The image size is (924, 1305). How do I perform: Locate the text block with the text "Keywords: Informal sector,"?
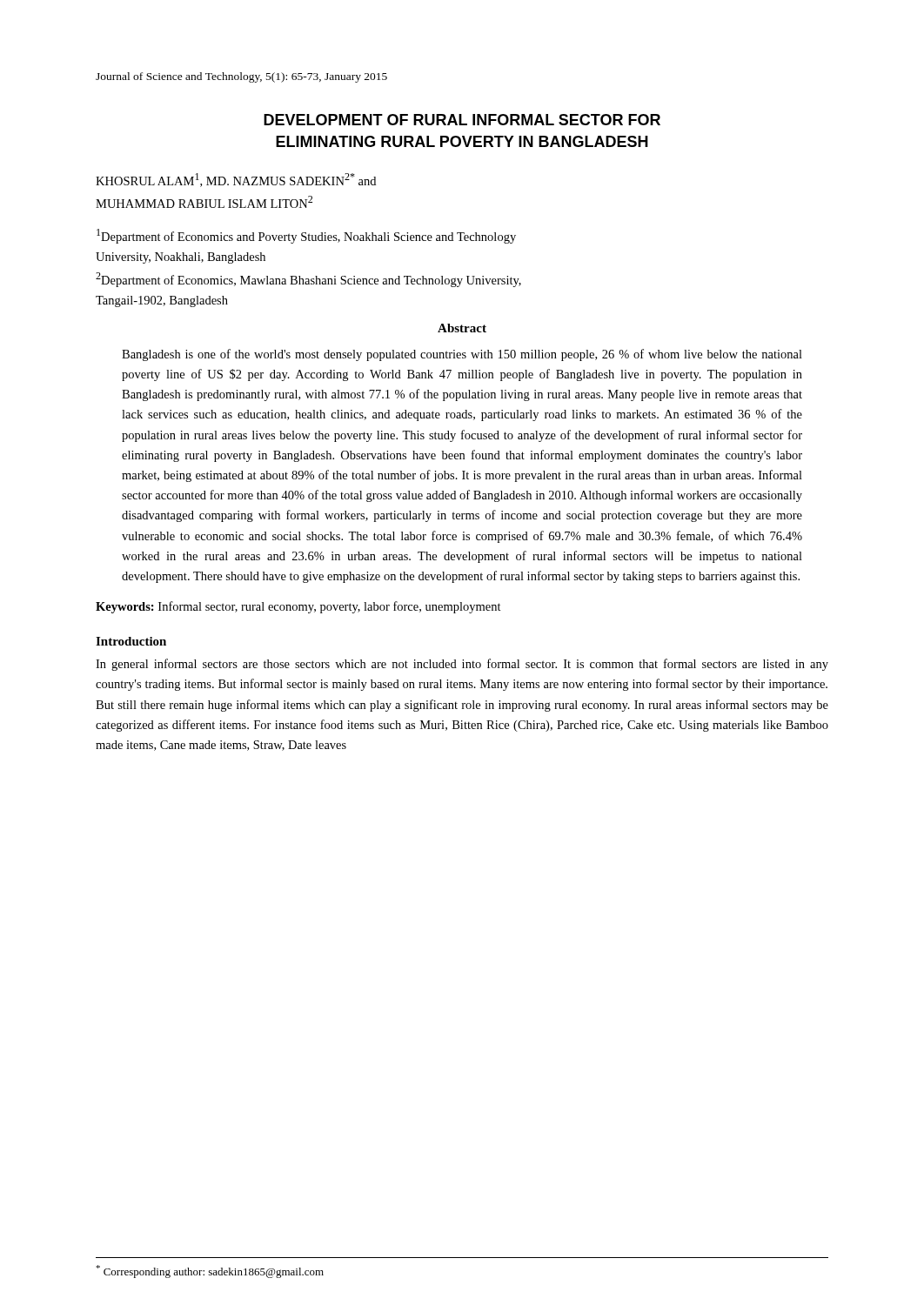tap(298, 606)
